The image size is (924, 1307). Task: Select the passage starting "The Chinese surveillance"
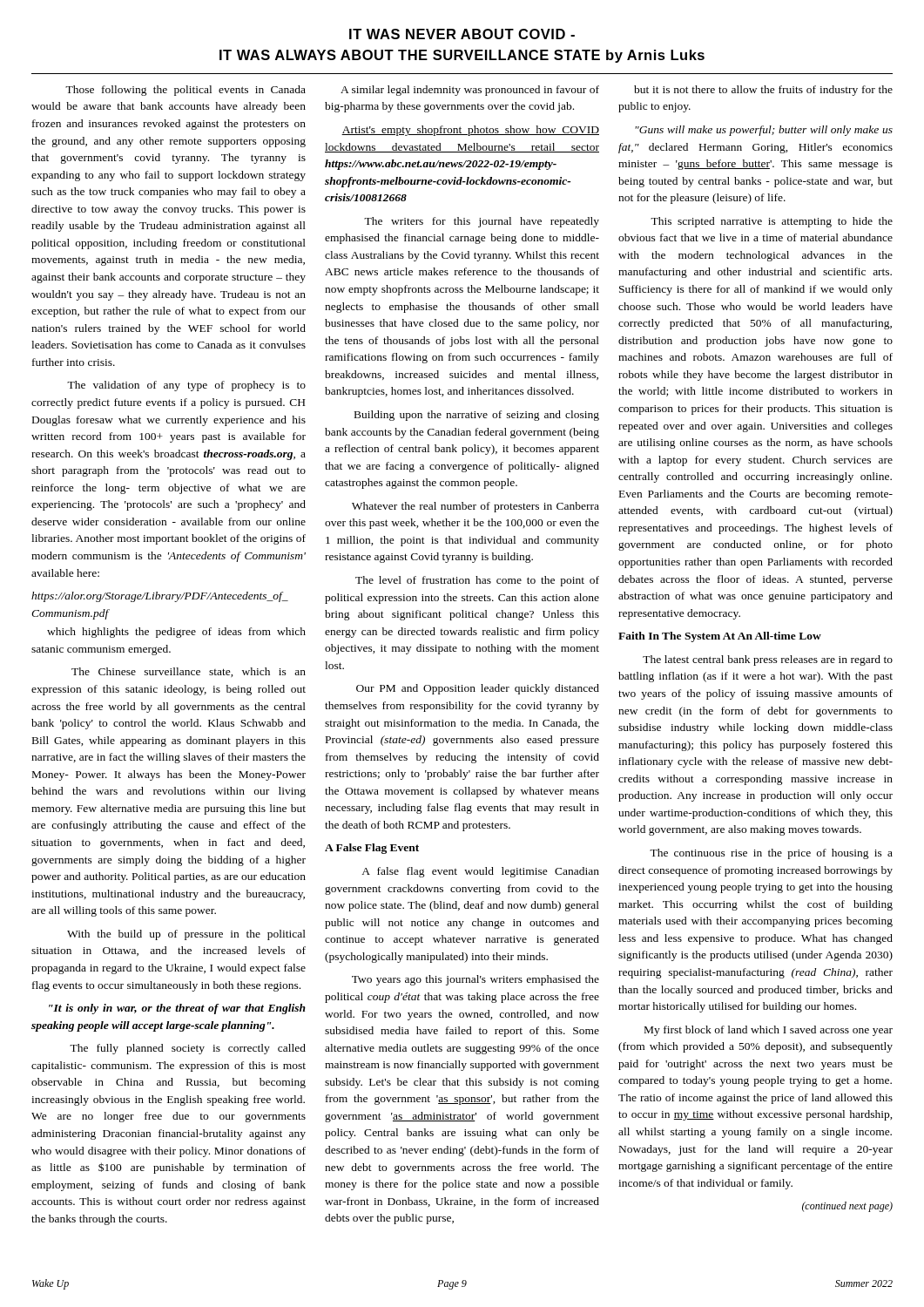(168, 791)
